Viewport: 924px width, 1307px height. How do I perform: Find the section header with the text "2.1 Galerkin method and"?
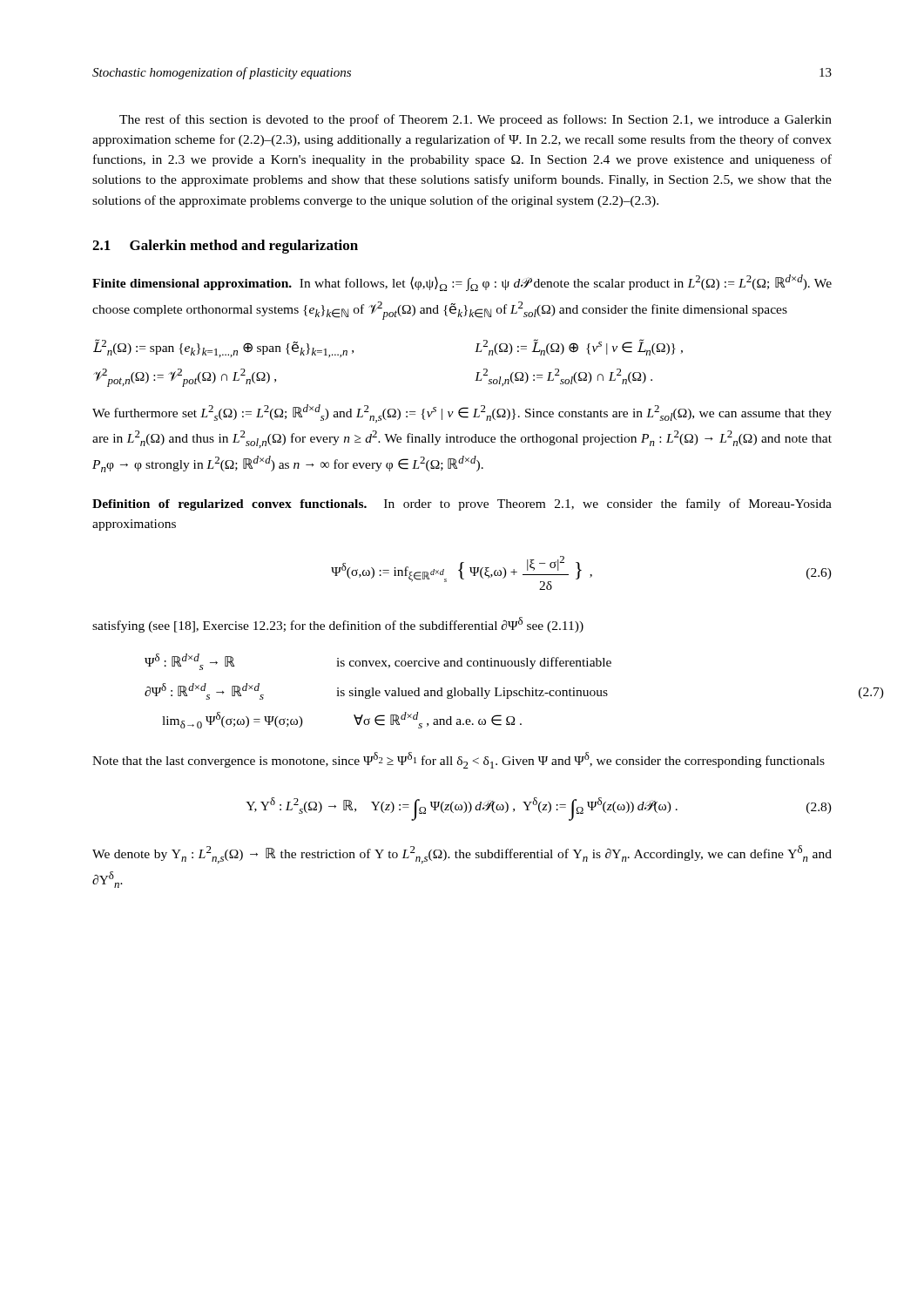[225, 245]
